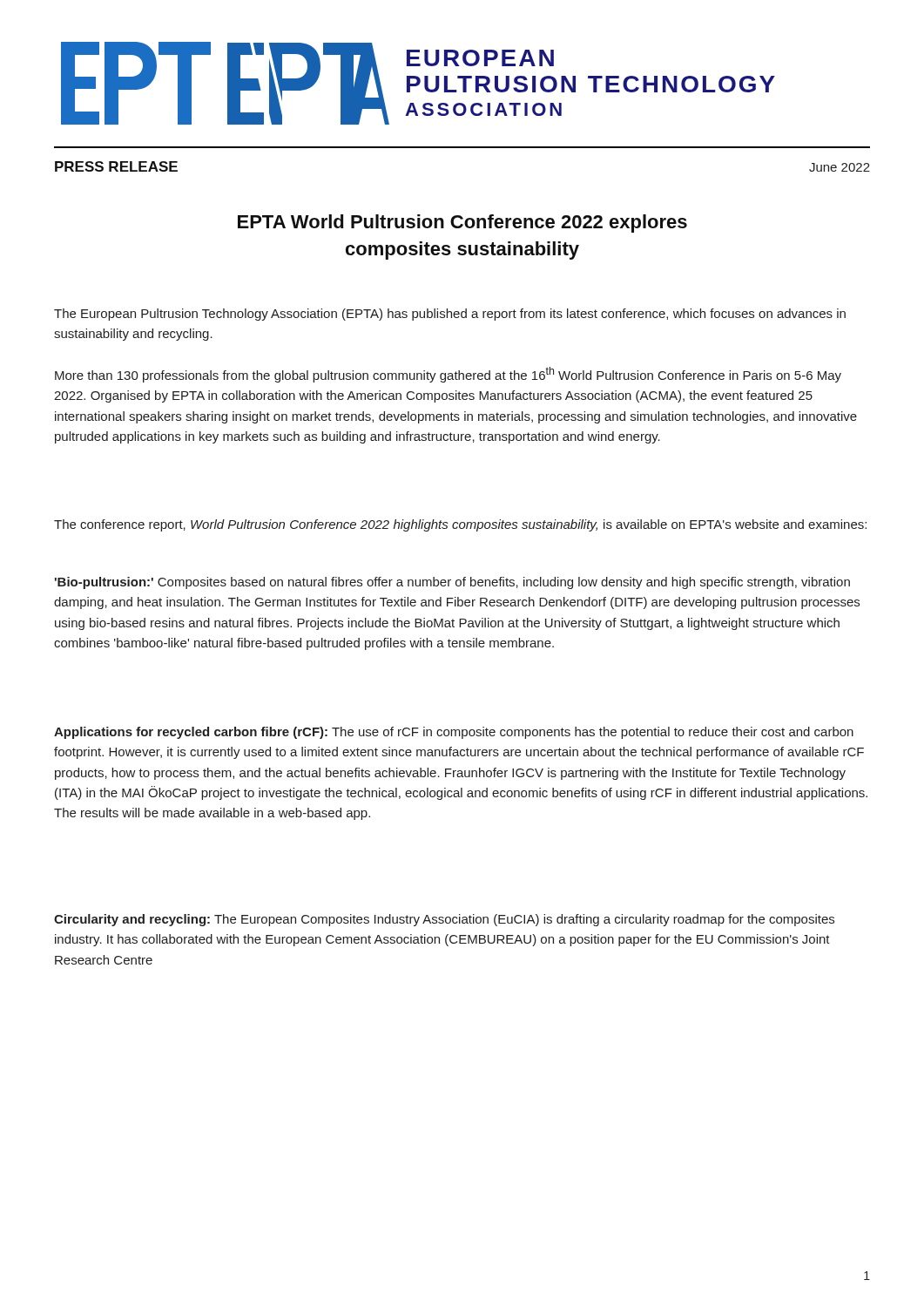Find the text block containing "Circularity and recycling: The European Composites Industry Association"
Image resolution: width=924 pixels, height=1307 pixels.
[444, 939]
